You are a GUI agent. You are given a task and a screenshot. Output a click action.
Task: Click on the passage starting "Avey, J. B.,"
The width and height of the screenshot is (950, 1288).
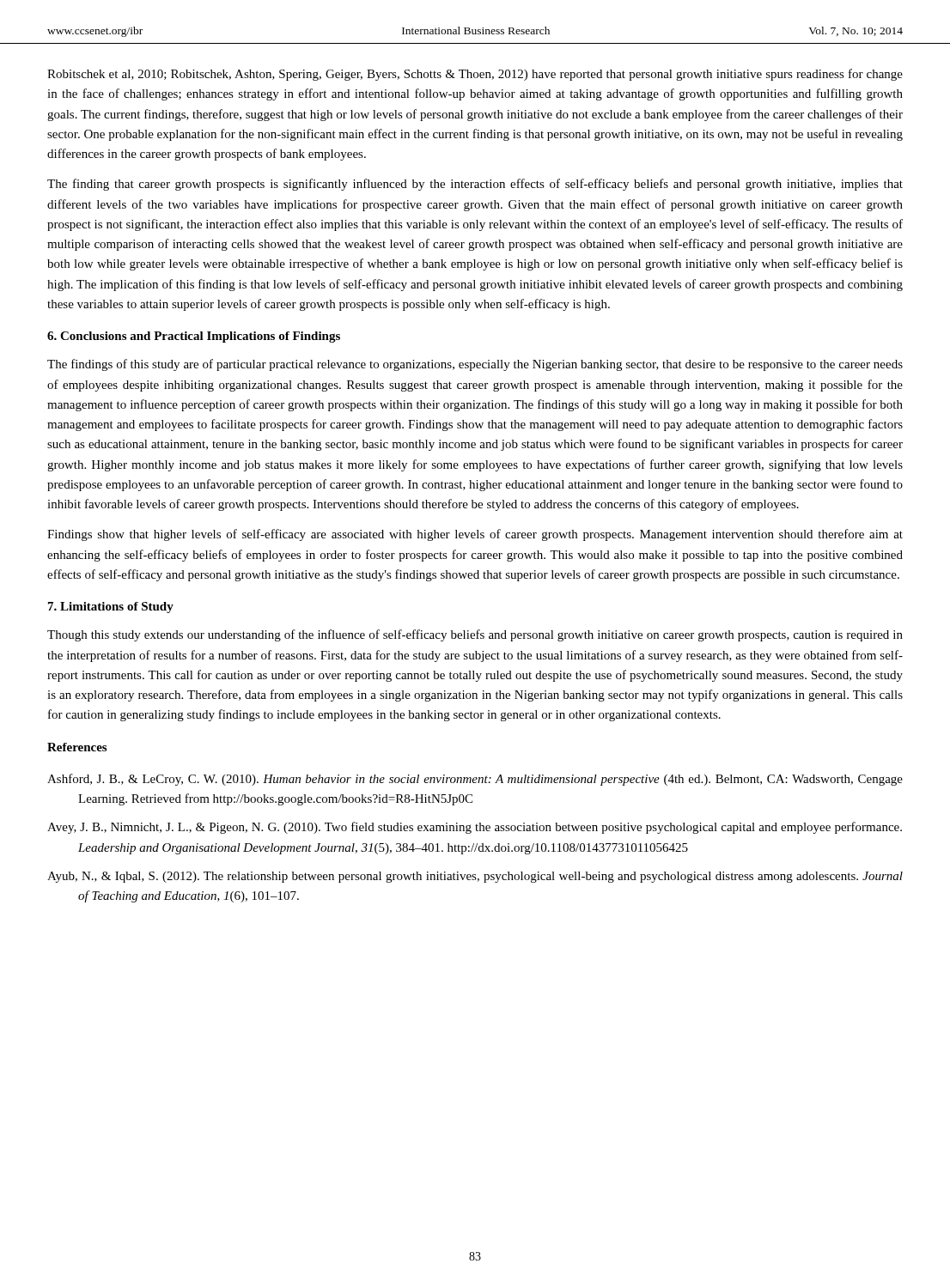click(475, 837)
